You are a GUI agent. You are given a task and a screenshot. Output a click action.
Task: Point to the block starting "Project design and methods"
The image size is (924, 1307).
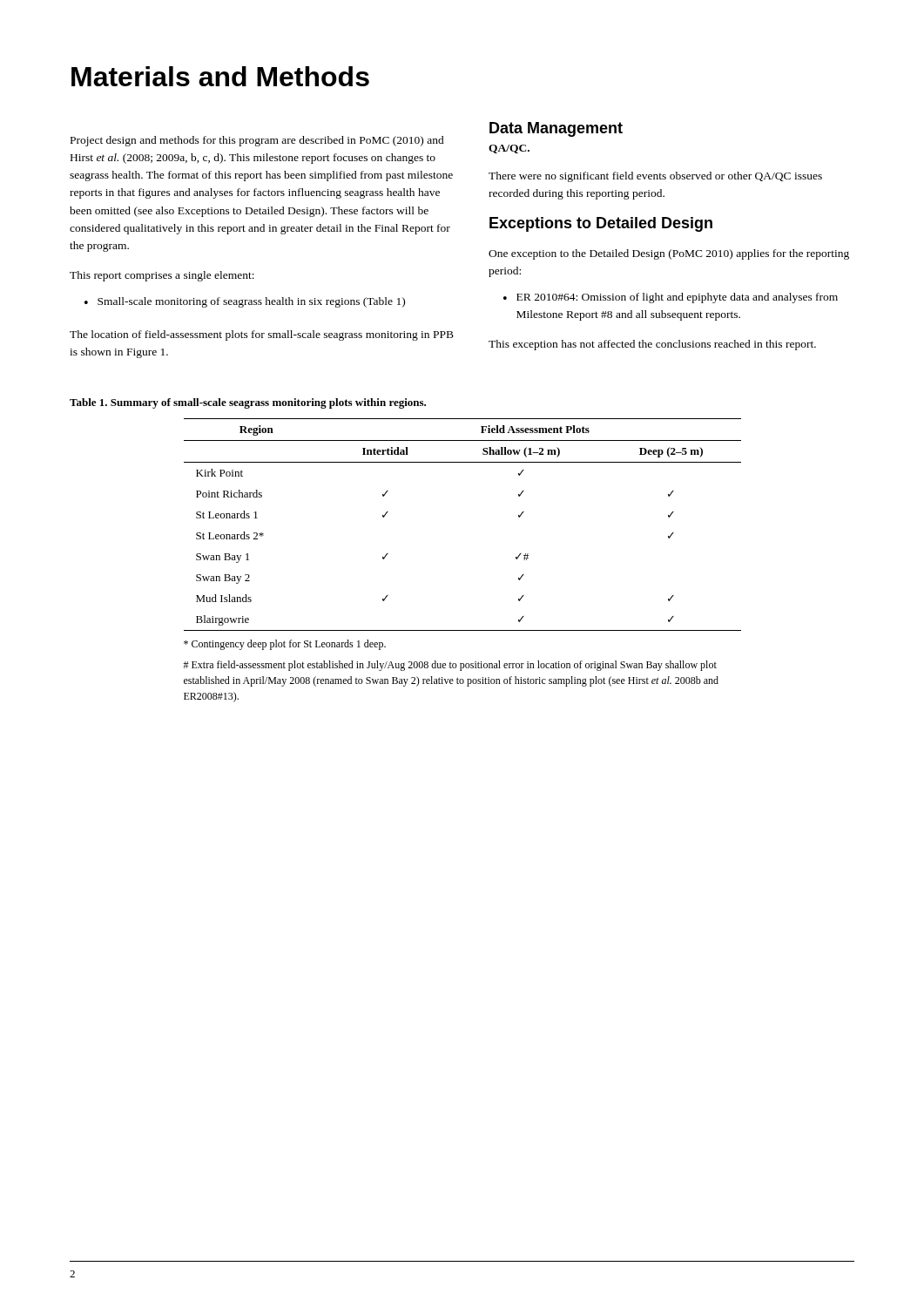[x=262, y=193]
